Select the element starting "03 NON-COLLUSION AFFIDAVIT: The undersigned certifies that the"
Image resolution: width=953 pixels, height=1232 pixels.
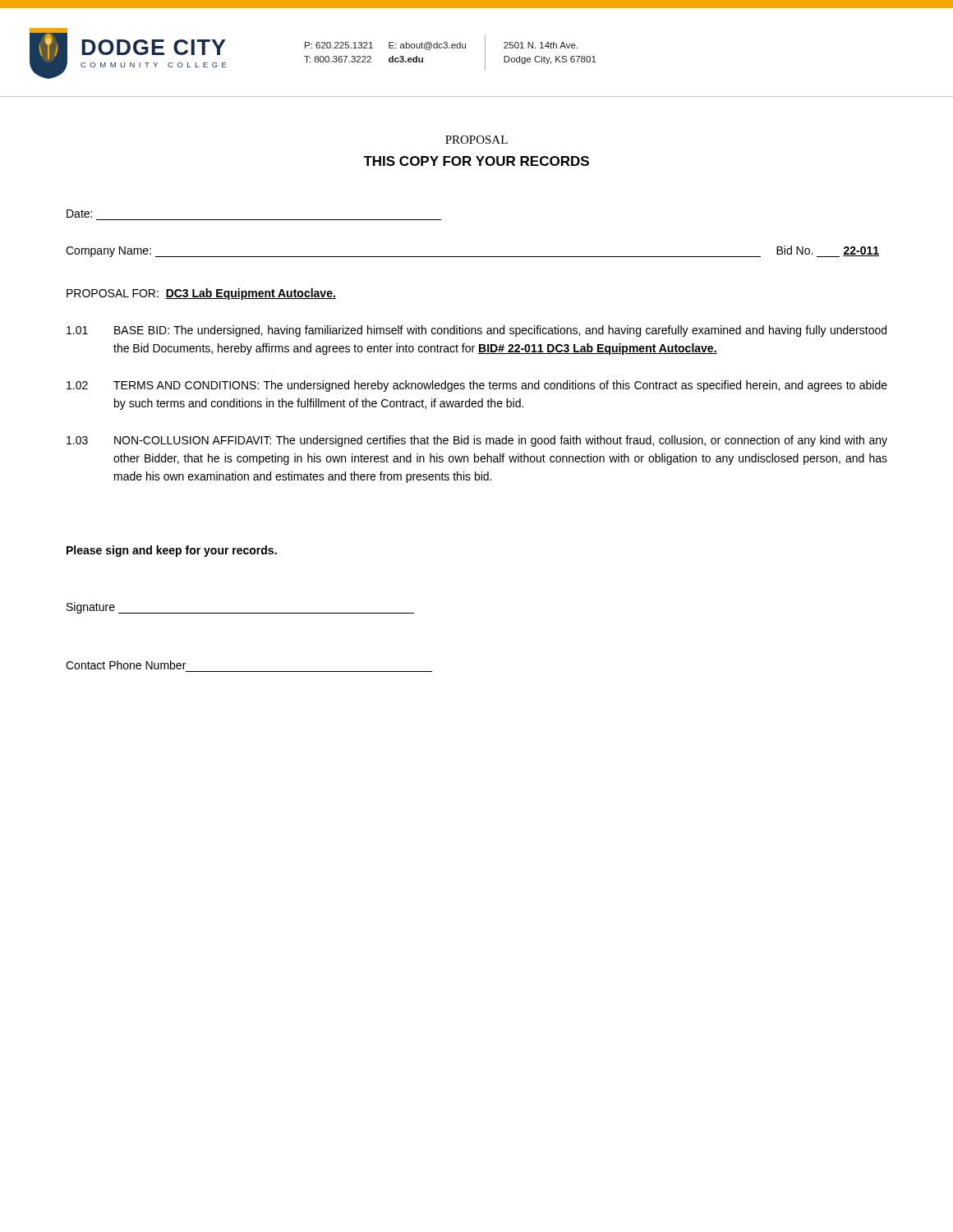tap(476, 458)
